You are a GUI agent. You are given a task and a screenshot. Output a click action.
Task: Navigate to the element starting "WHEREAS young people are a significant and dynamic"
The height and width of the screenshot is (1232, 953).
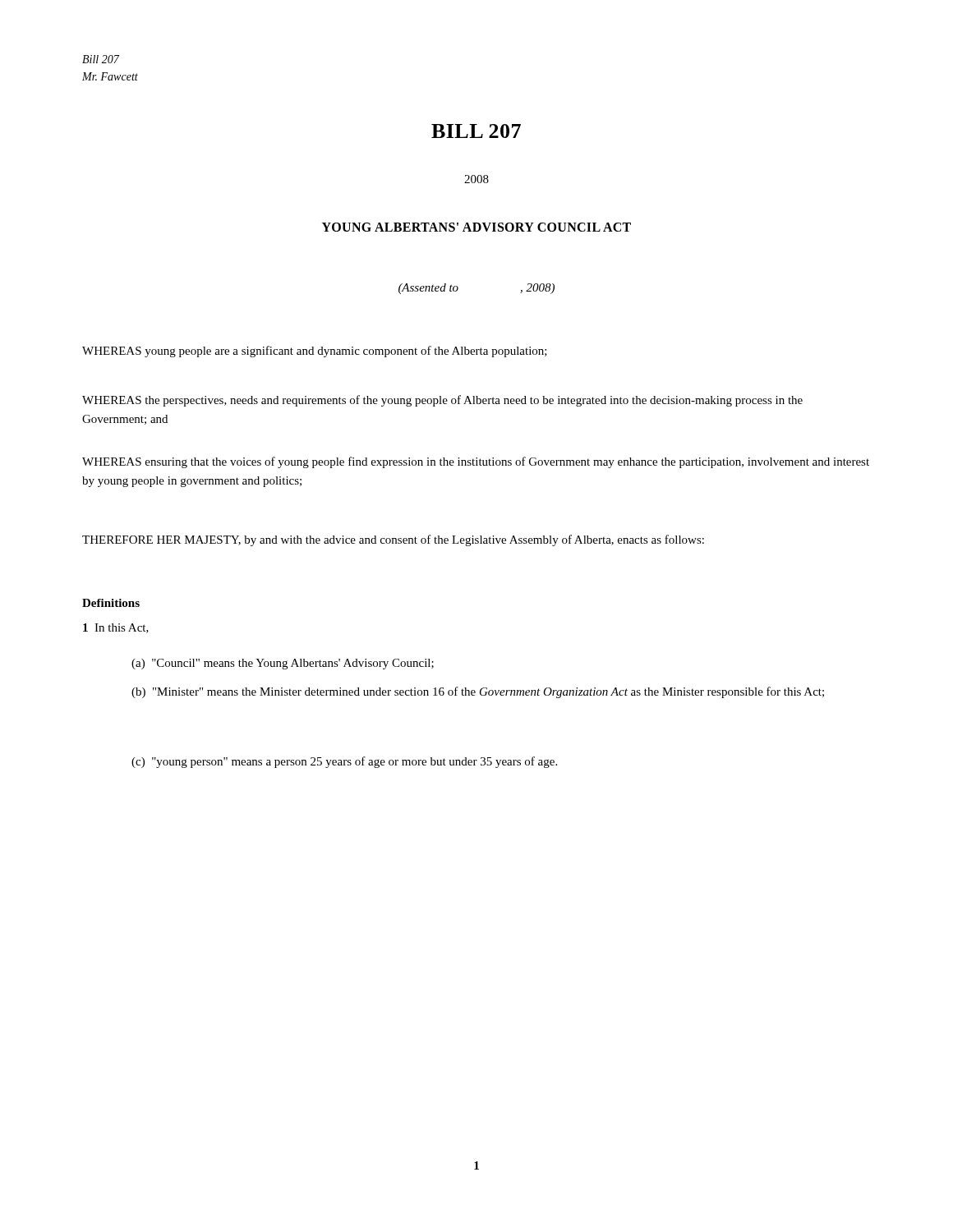click(315, 351)
